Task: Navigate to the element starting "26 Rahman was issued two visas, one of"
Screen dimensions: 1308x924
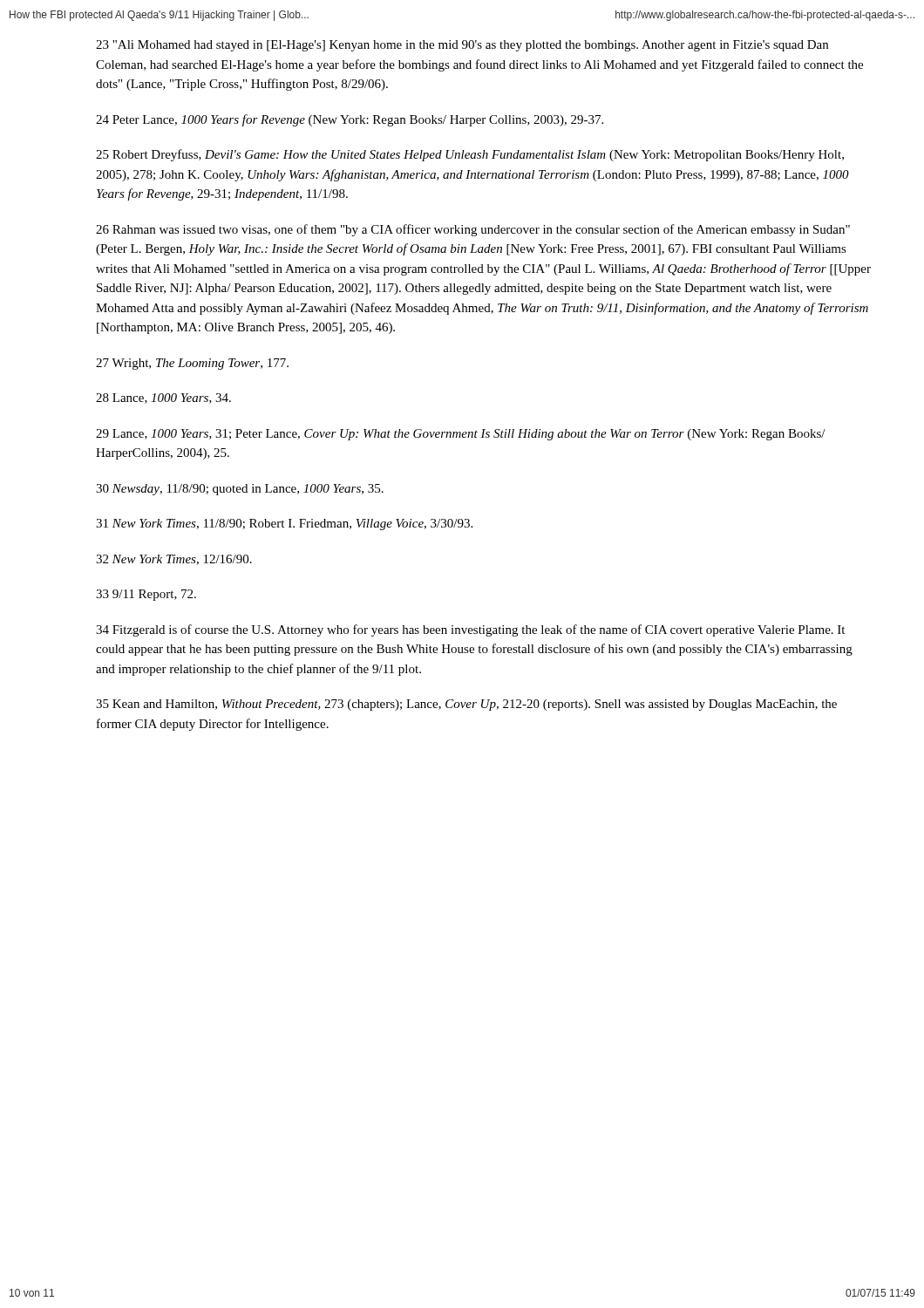Action: [x=483, y=278]
